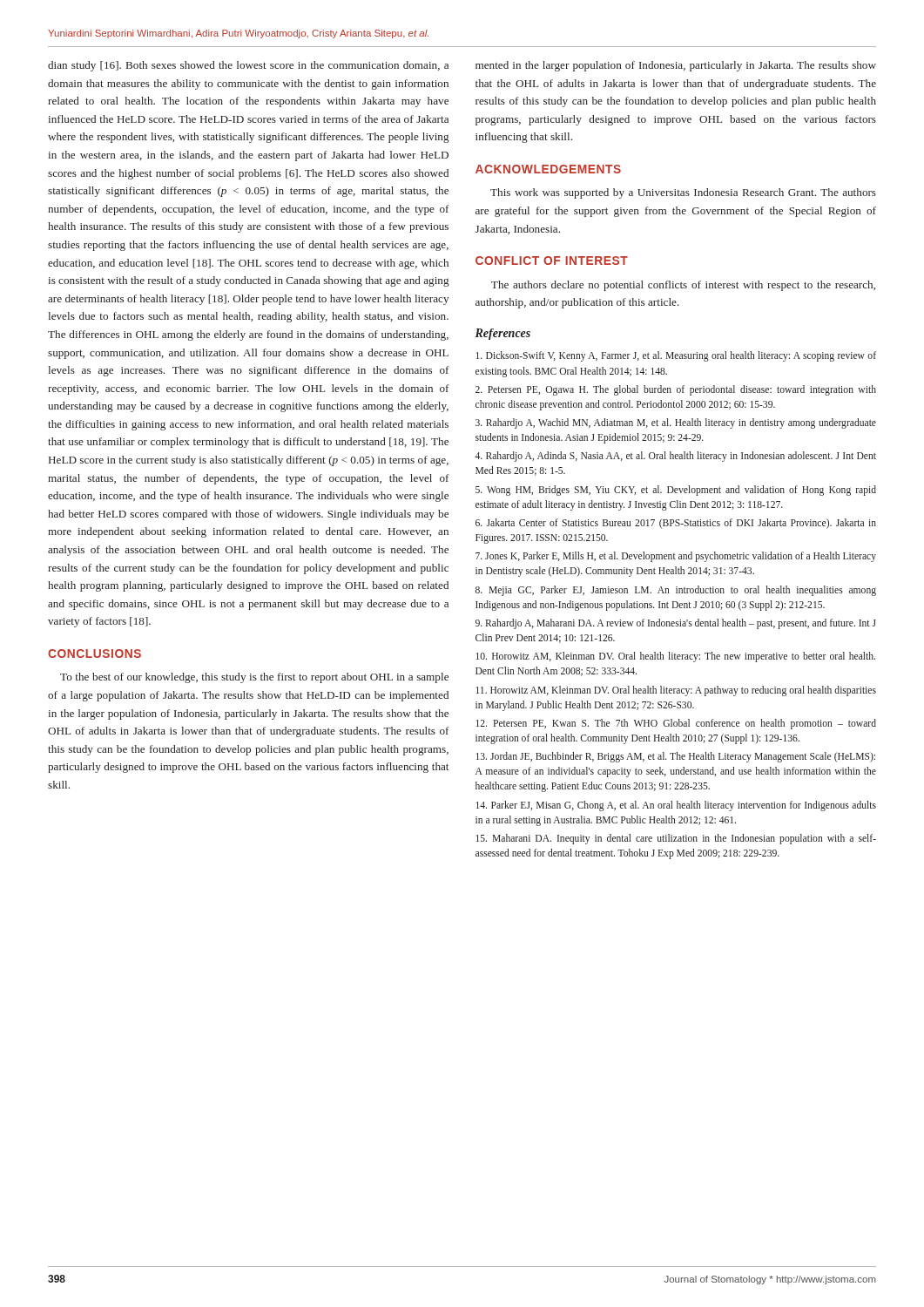
Task: Click on the text starting "15. Maharani DA. Inequity"
Action: (676, 846)
